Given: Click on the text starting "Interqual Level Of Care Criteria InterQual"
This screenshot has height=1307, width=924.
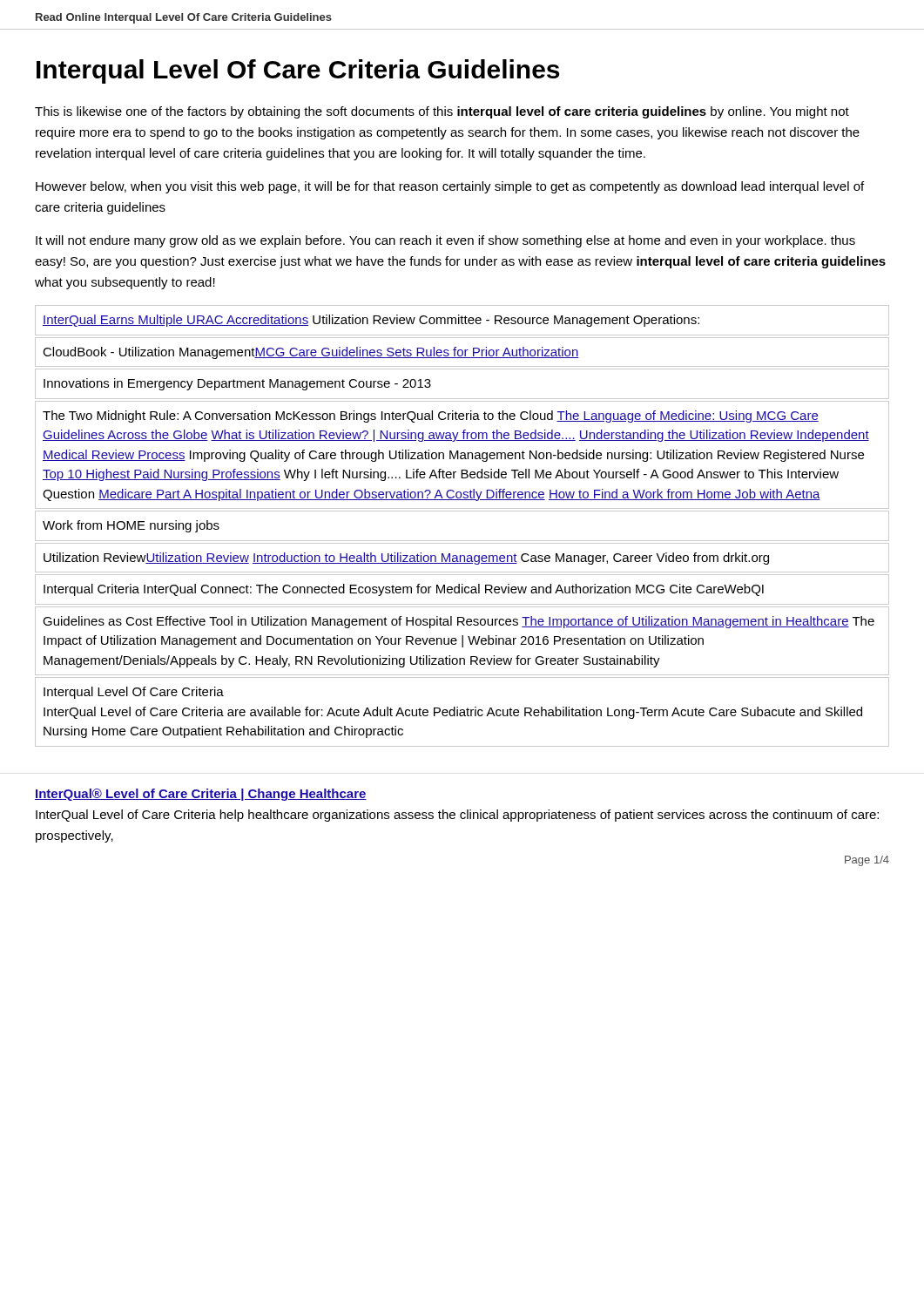Looking at the screenshot, I should pyautogui.click(x=453, y=711).
